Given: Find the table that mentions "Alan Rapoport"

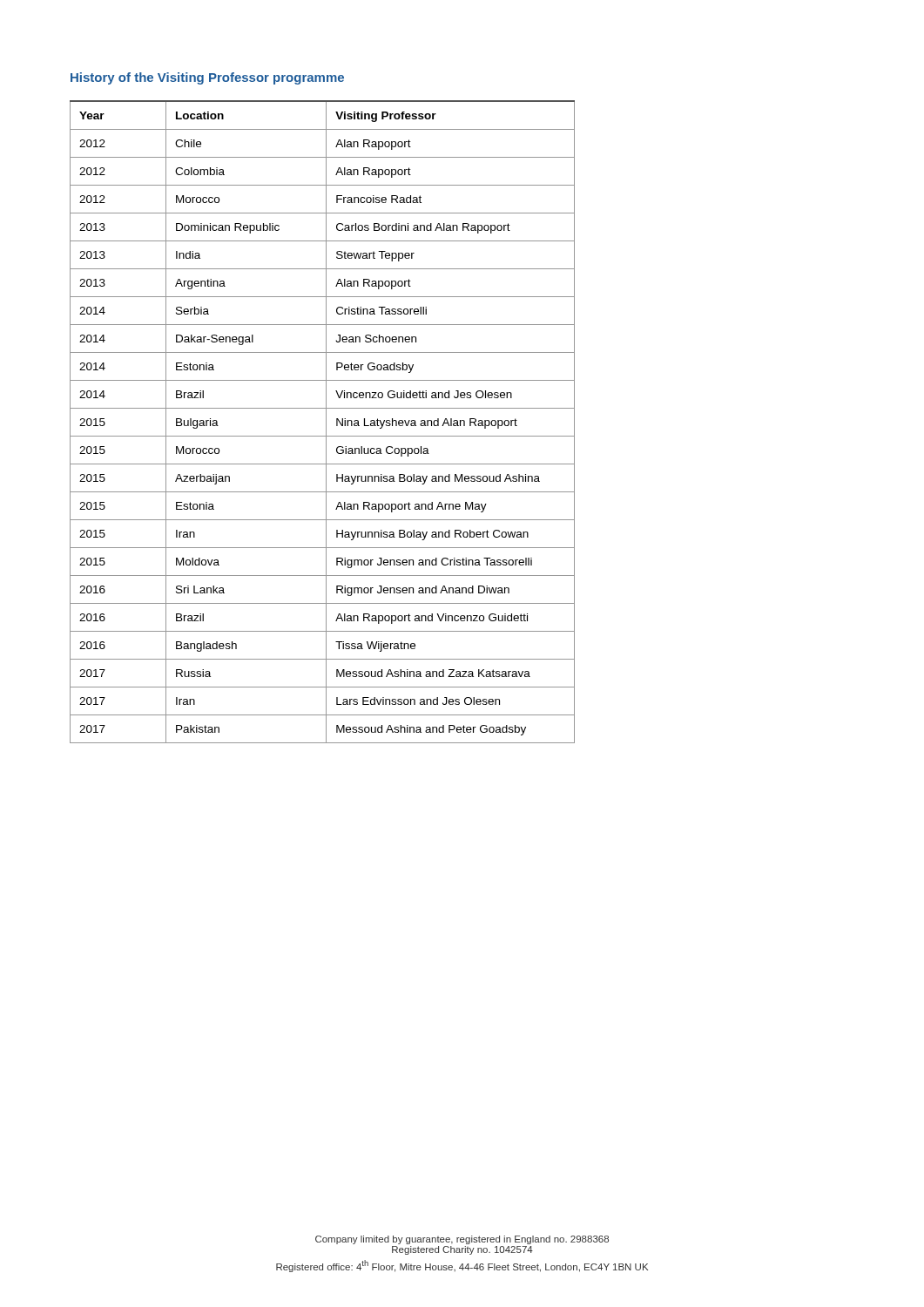Looking at the screenshot, I should coord(322,422).
